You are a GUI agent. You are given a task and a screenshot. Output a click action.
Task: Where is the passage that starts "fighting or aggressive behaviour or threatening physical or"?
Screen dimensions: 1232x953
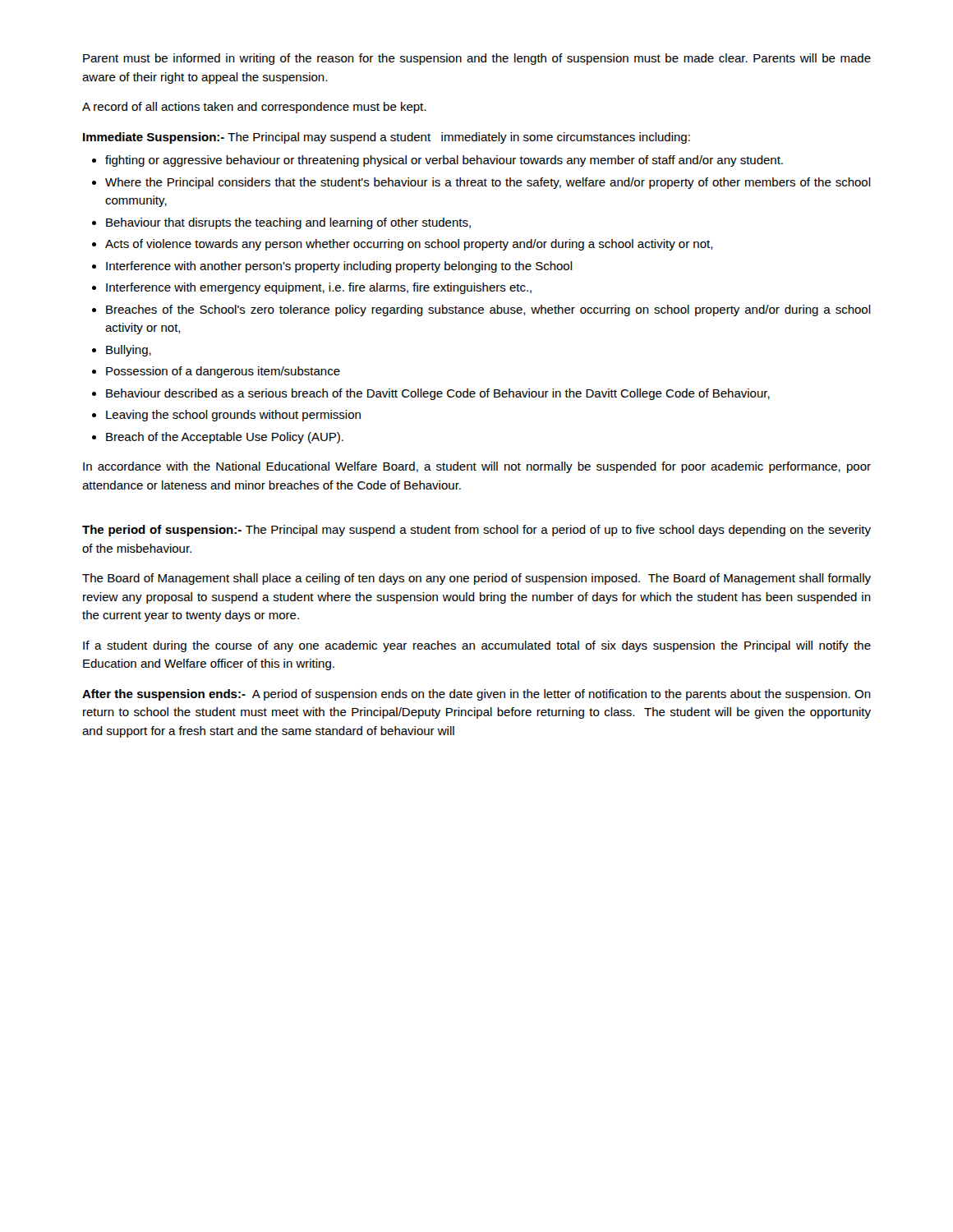point(444,160)
